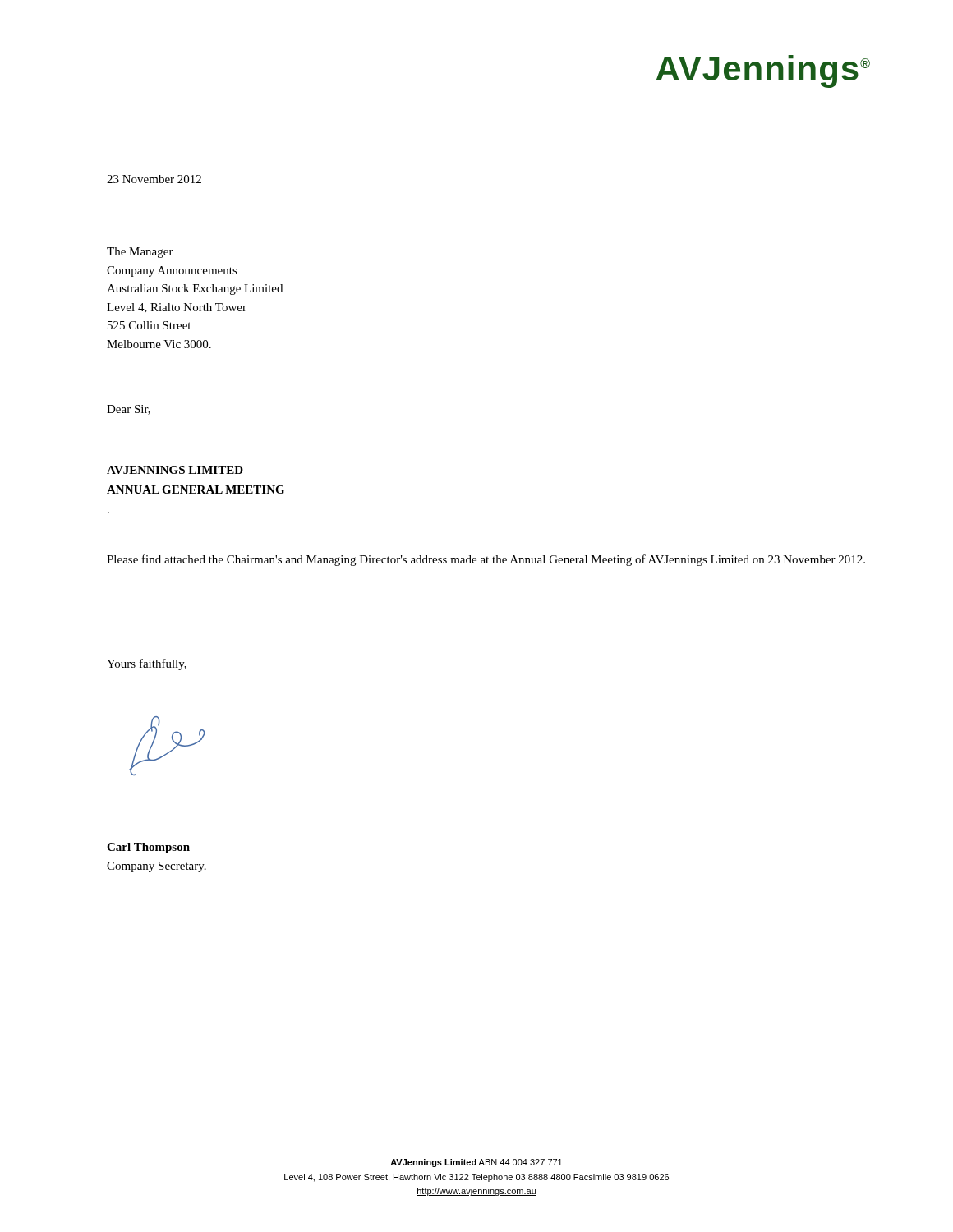Find the section header on this page that starts "AVJENNINGS LIMITED ANNUAL GENERAL"
This screenshot has height=1232, width=953.
click(196, 490)
